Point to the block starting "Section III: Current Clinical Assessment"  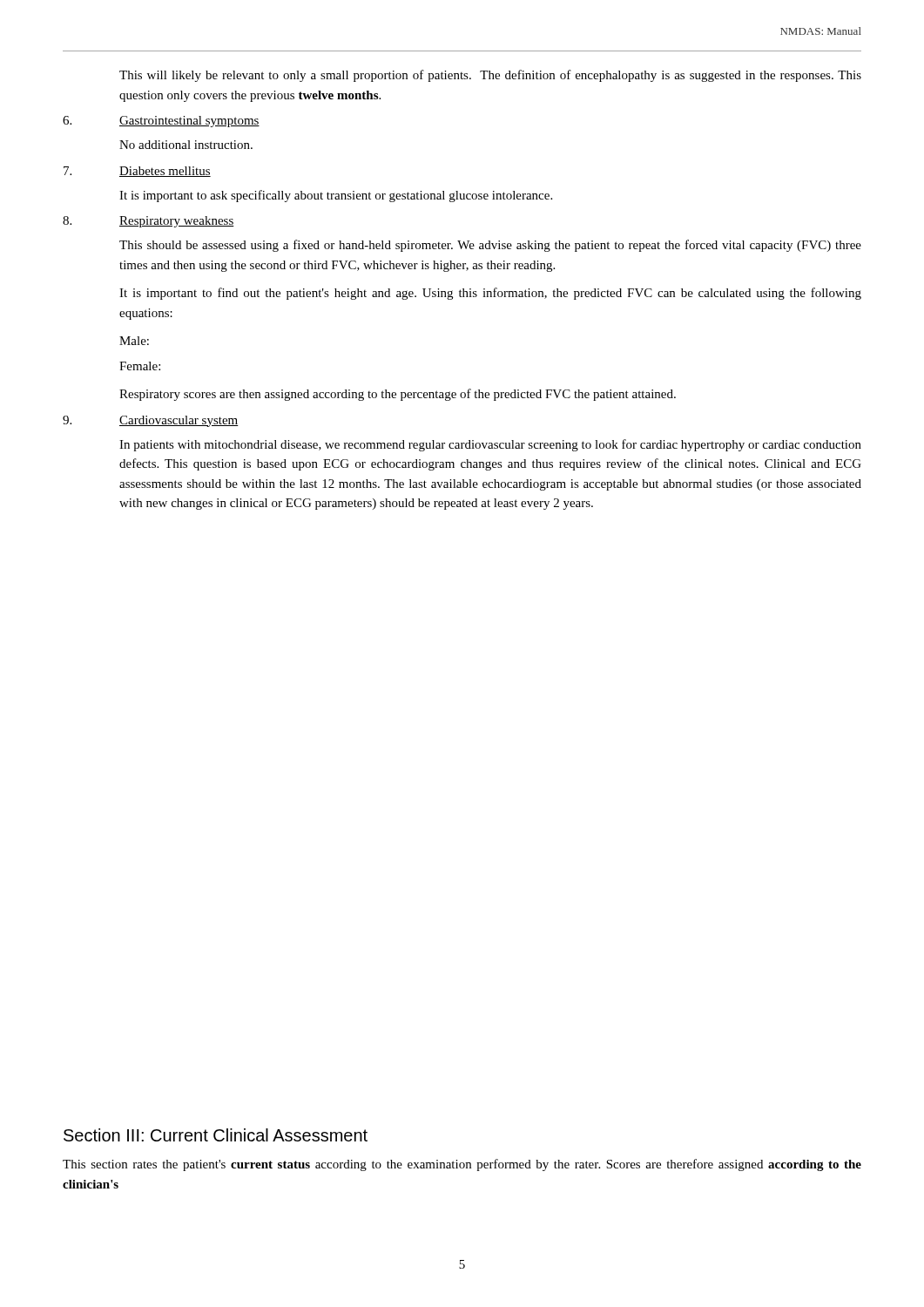215,1135
